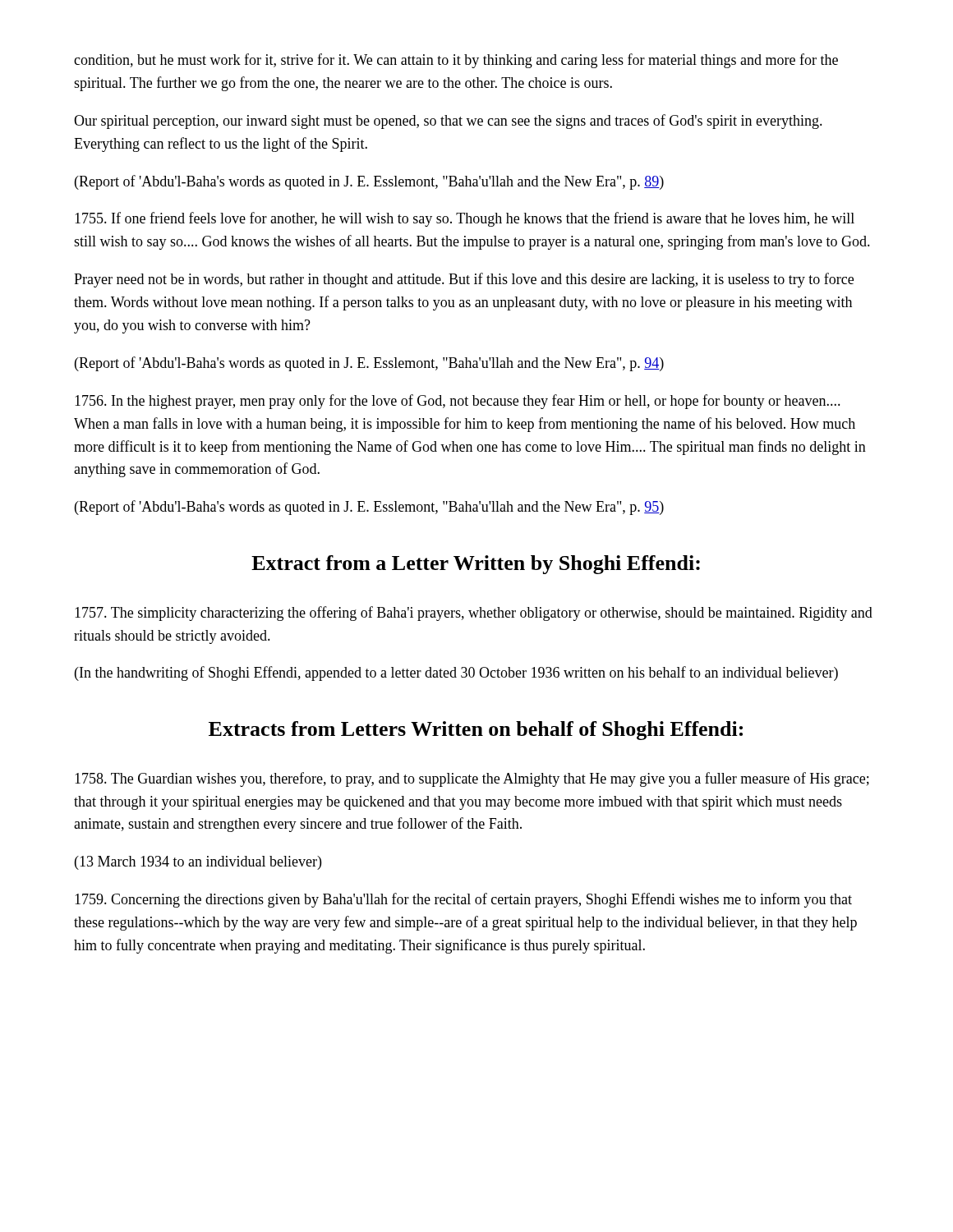Select the text block that reads "Concerning the directions given by Baha'u'llah"
This screenshot has width=953, height=1232.
pos(466,922)
